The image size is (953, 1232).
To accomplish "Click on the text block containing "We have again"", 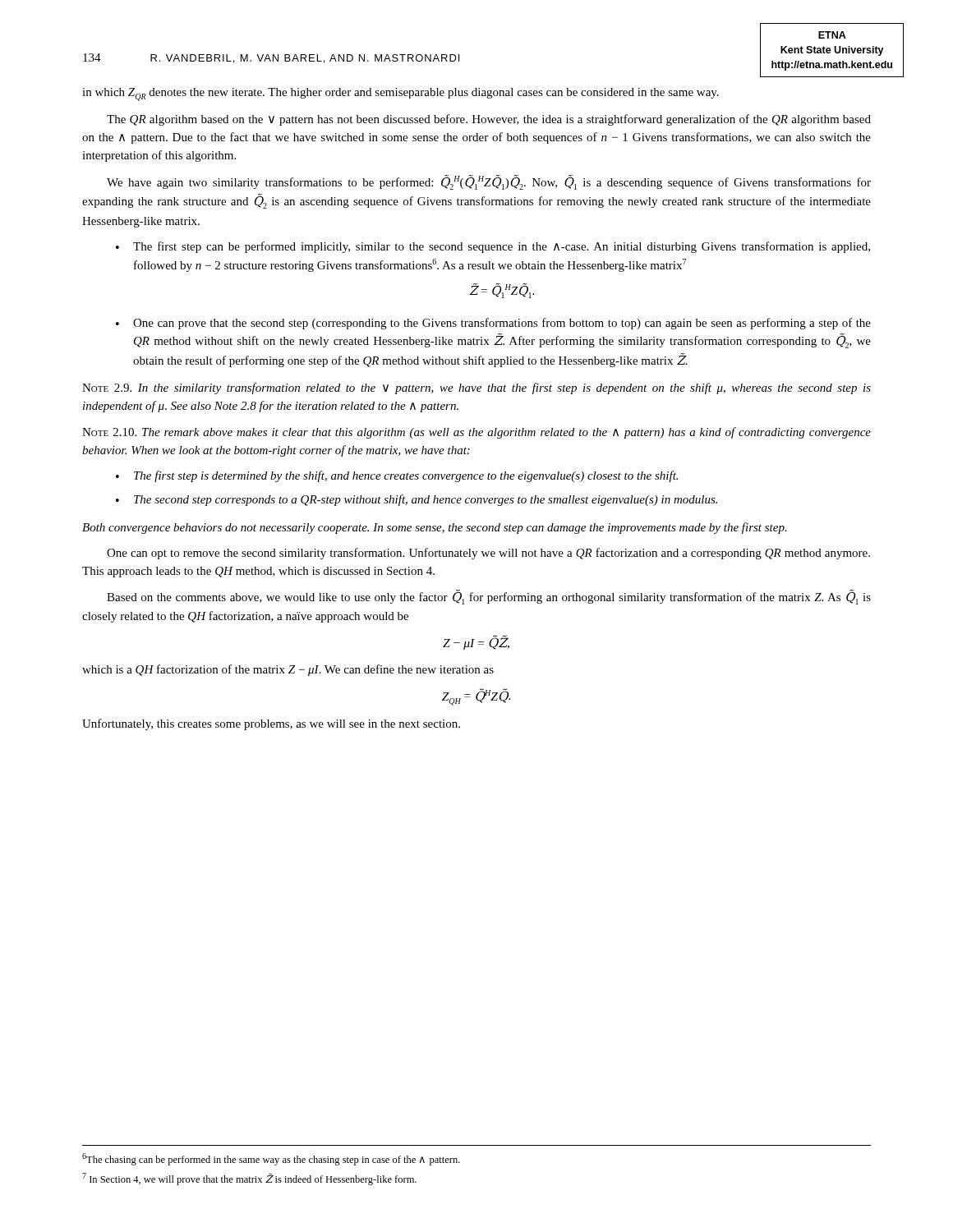I will [476, 201].
